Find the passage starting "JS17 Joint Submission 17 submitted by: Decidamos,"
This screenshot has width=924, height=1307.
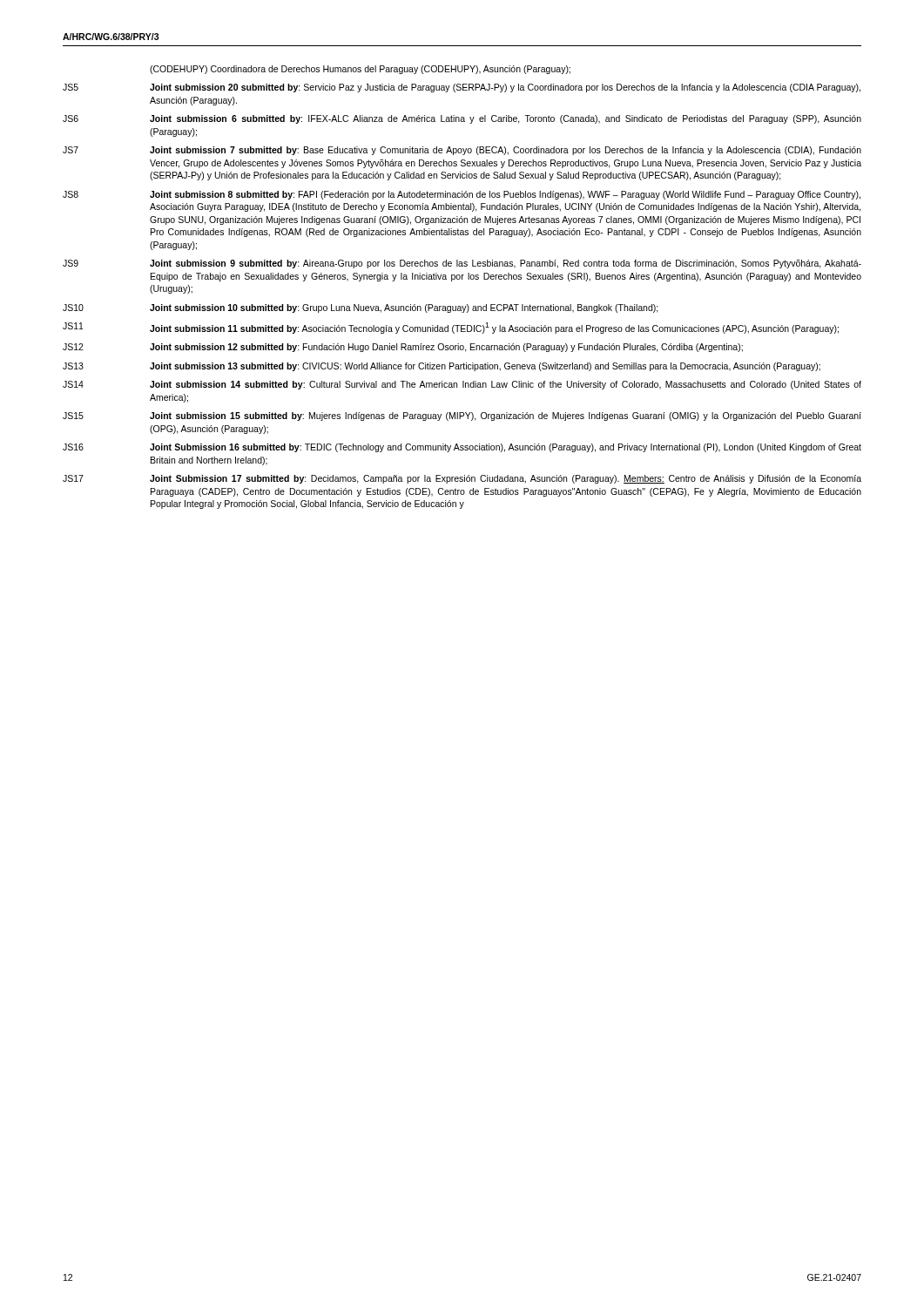(462, 491)
